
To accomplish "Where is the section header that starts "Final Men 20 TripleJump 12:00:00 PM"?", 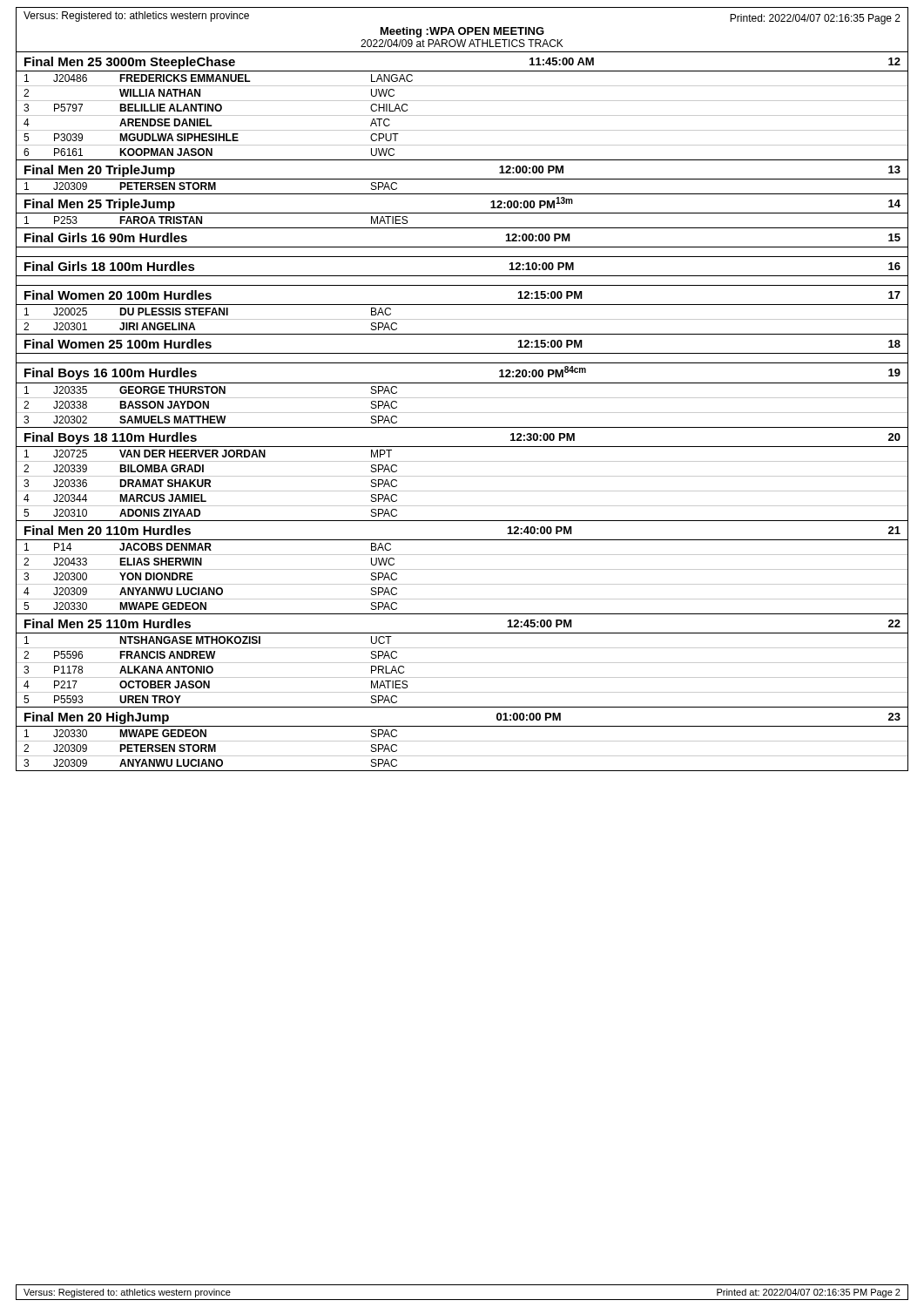I will (462, 169).
